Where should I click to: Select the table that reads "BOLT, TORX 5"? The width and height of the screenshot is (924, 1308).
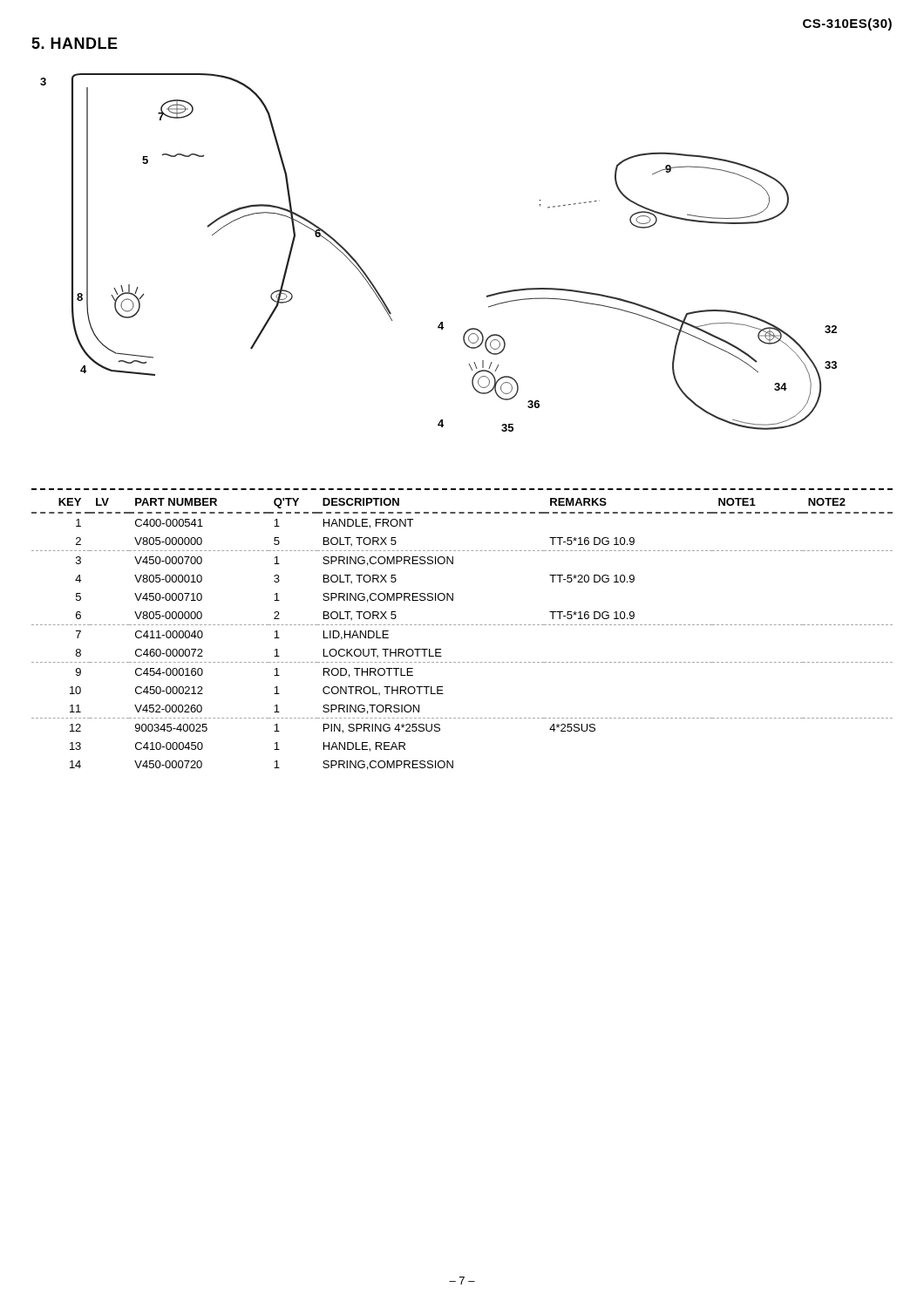462,631
